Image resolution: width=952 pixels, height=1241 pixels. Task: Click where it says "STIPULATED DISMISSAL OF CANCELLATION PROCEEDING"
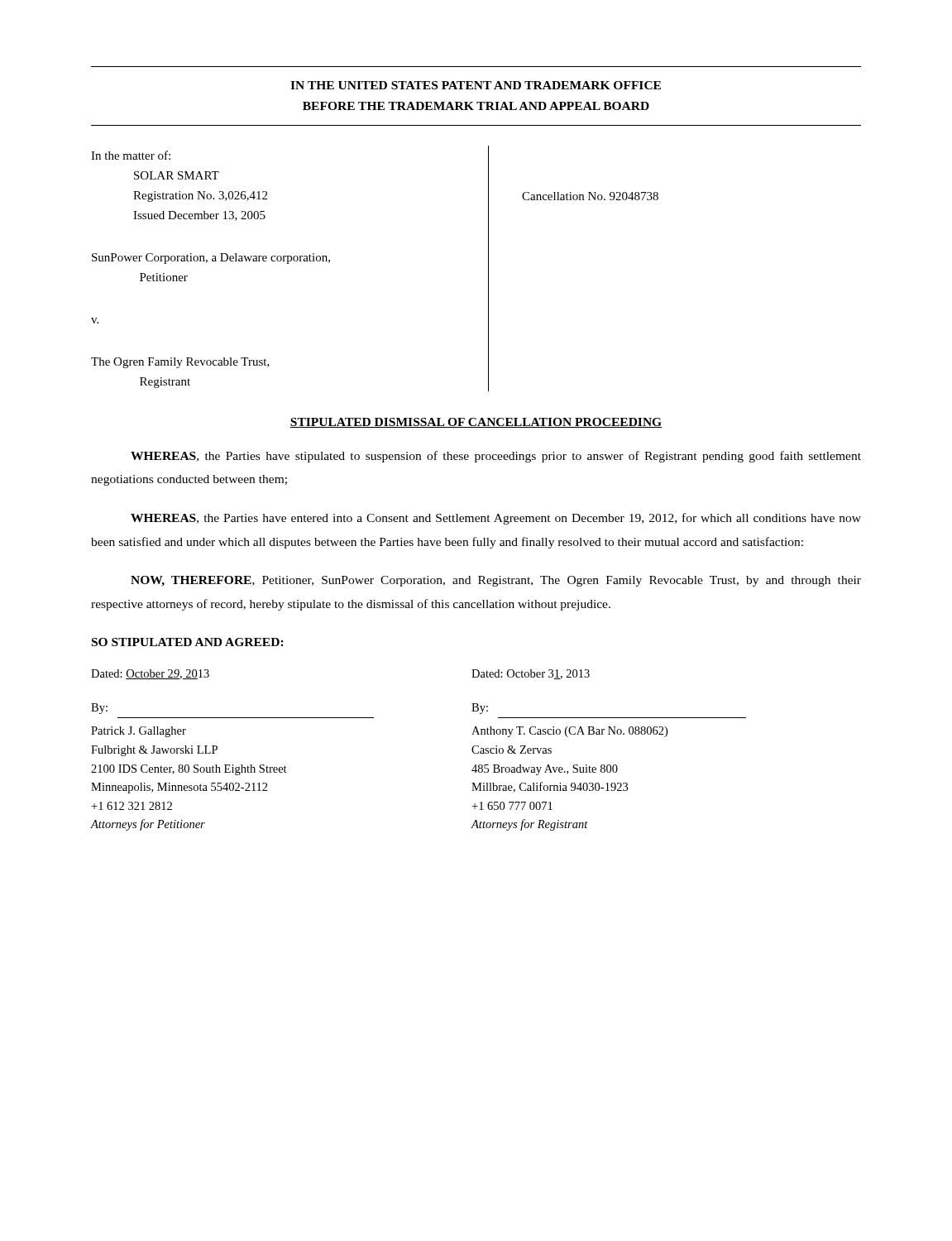[x=476, y=421]
